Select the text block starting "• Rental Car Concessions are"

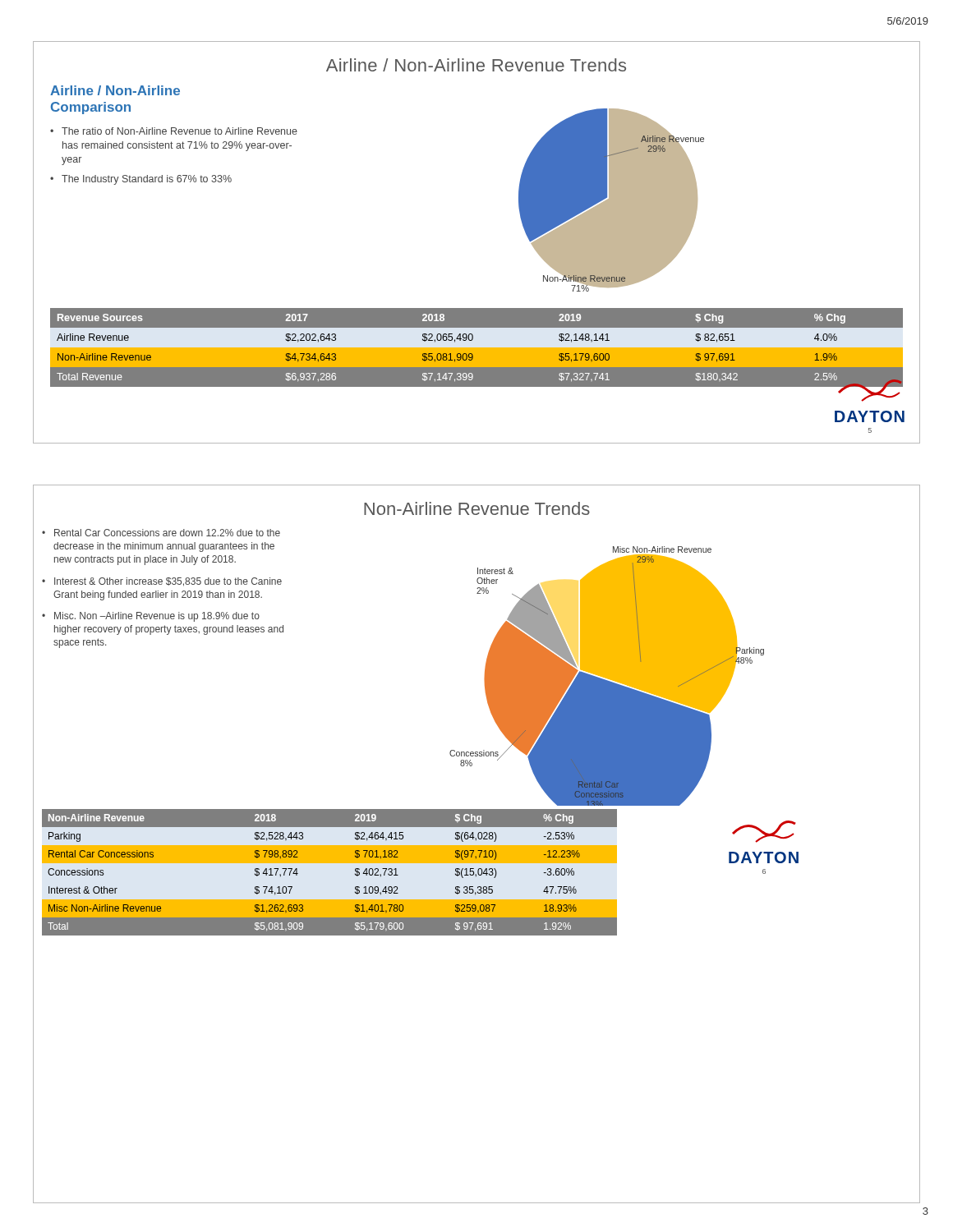pos(161,546)
